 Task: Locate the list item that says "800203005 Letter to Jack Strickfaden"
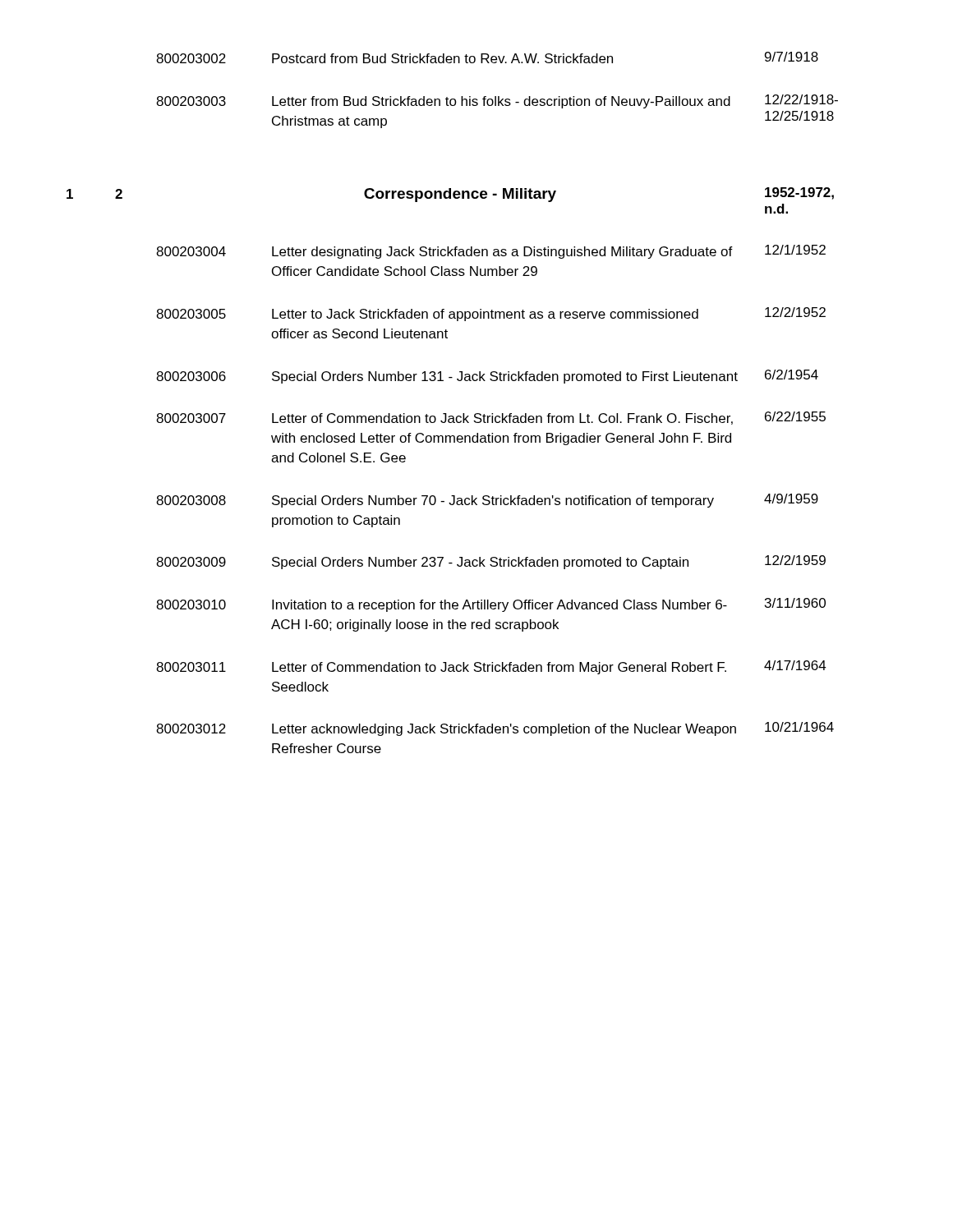(x=476, y=324)
